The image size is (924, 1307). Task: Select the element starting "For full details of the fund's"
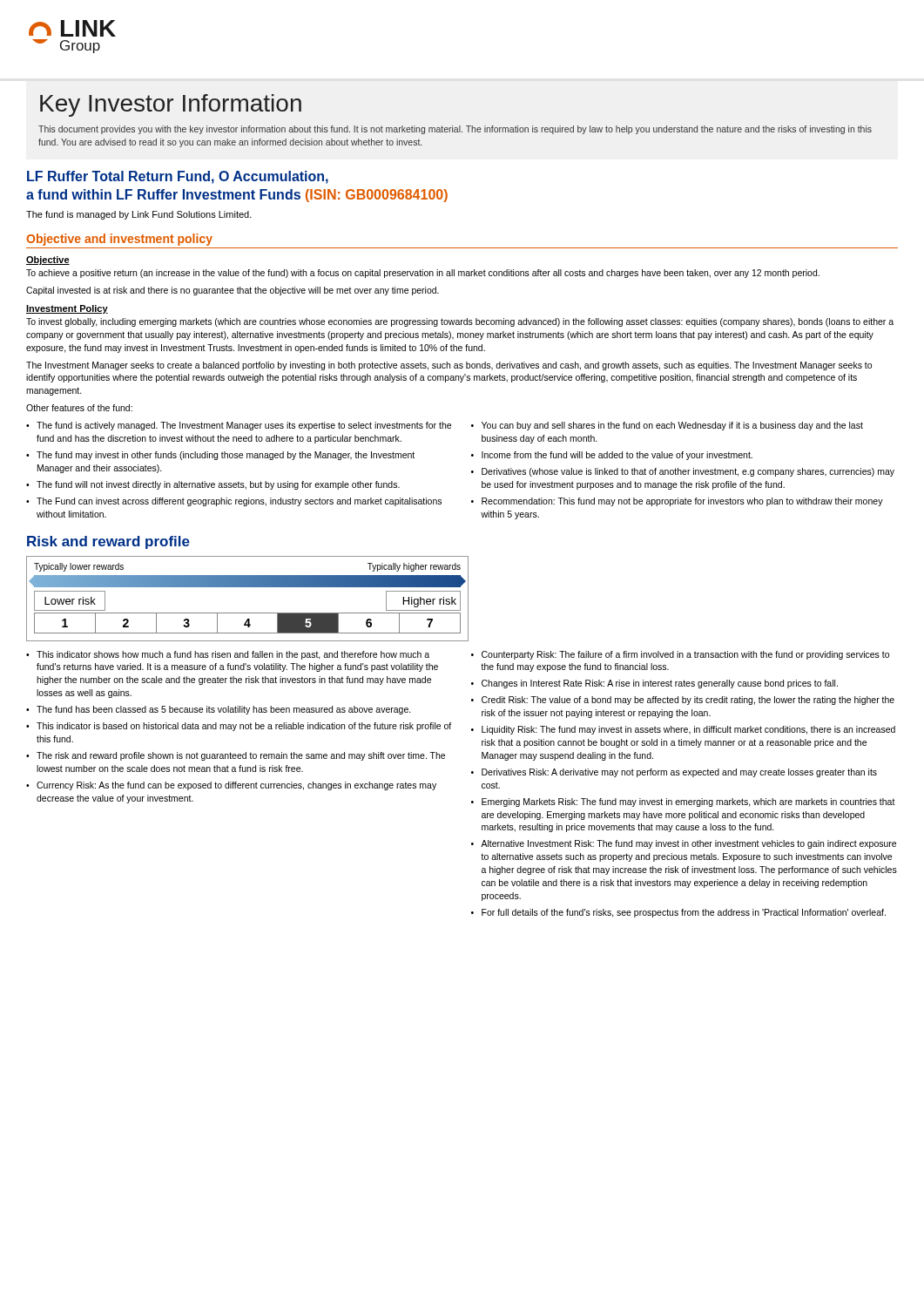click(x=684, y=912)
